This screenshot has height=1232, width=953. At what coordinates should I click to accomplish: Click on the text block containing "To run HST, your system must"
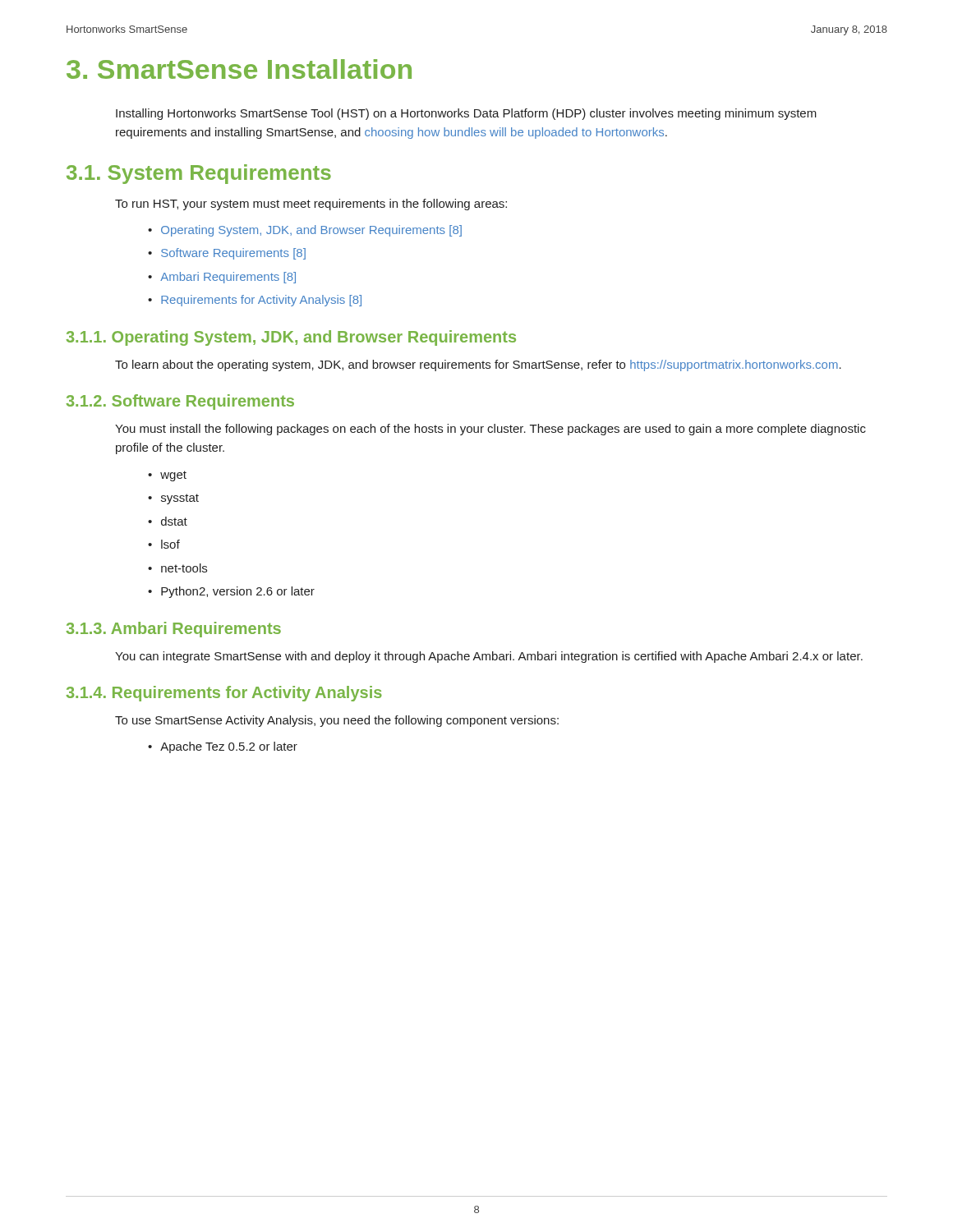point(312,203)
